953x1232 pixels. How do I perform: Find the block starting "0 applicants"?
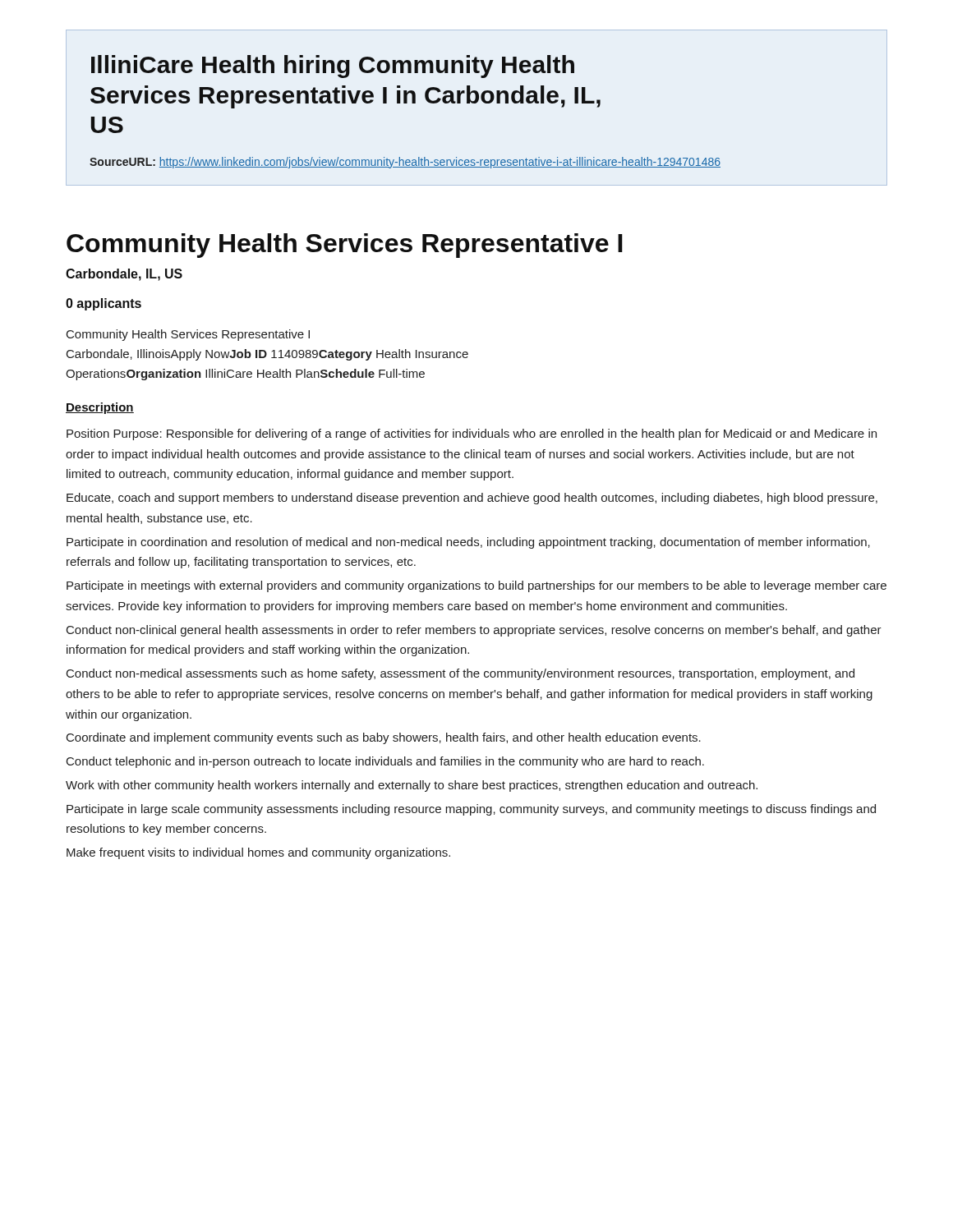[104, 304]
